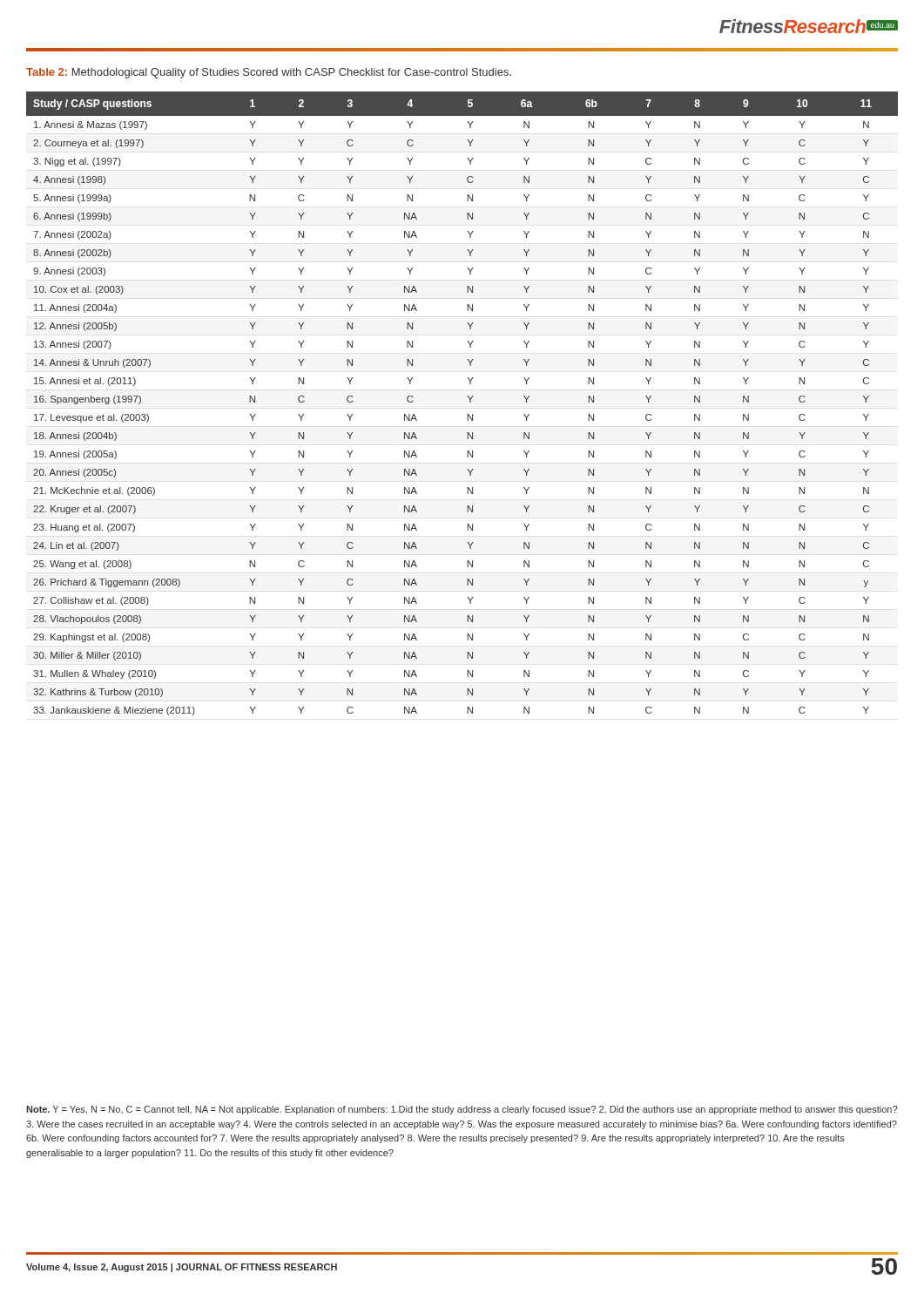Find the logo
The width and height of the screenshot is (924, 1307).
click(809, 27)
